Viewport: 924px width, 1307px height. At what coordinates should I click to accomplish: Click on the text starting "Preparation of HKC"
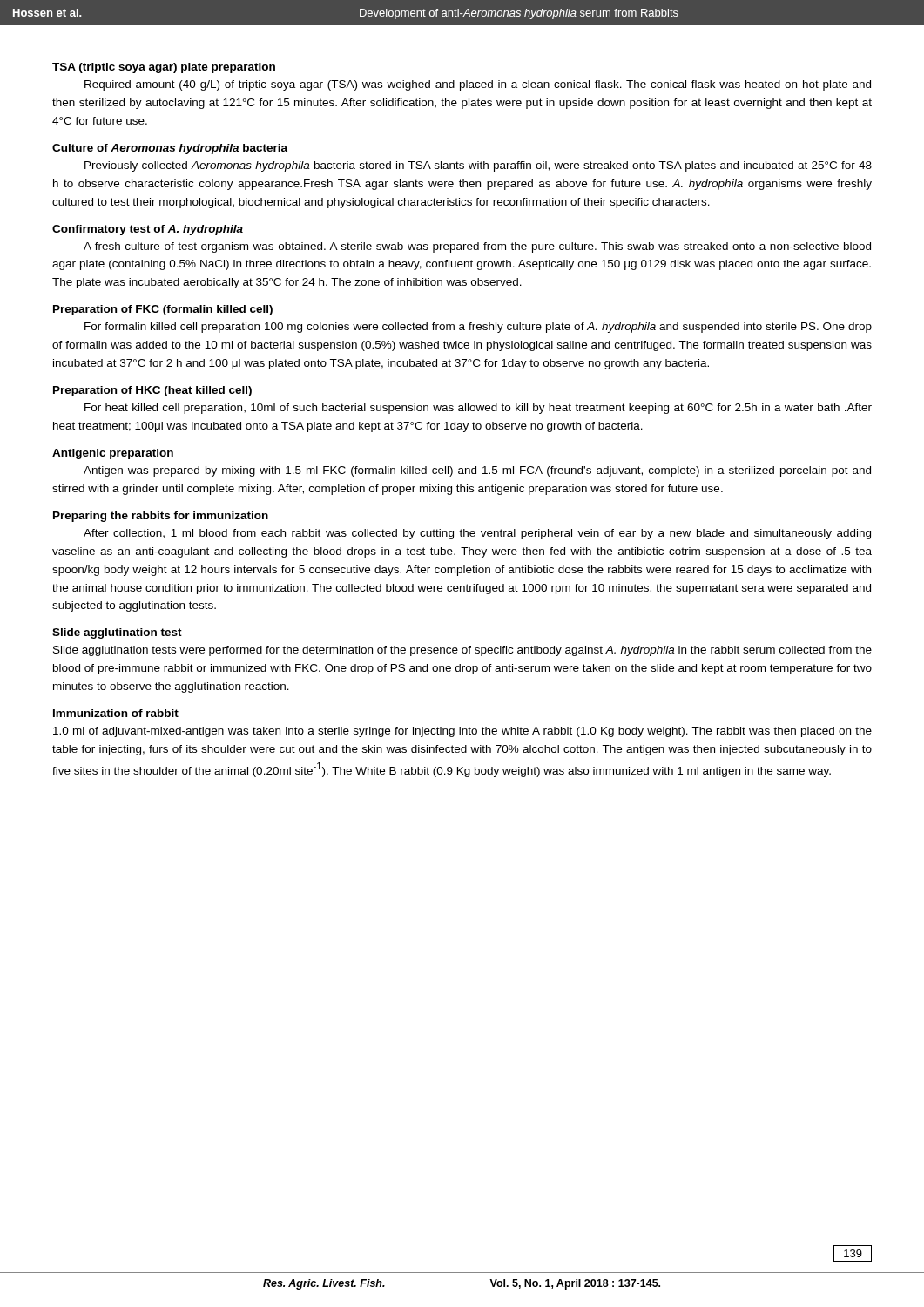pos(152,390)
